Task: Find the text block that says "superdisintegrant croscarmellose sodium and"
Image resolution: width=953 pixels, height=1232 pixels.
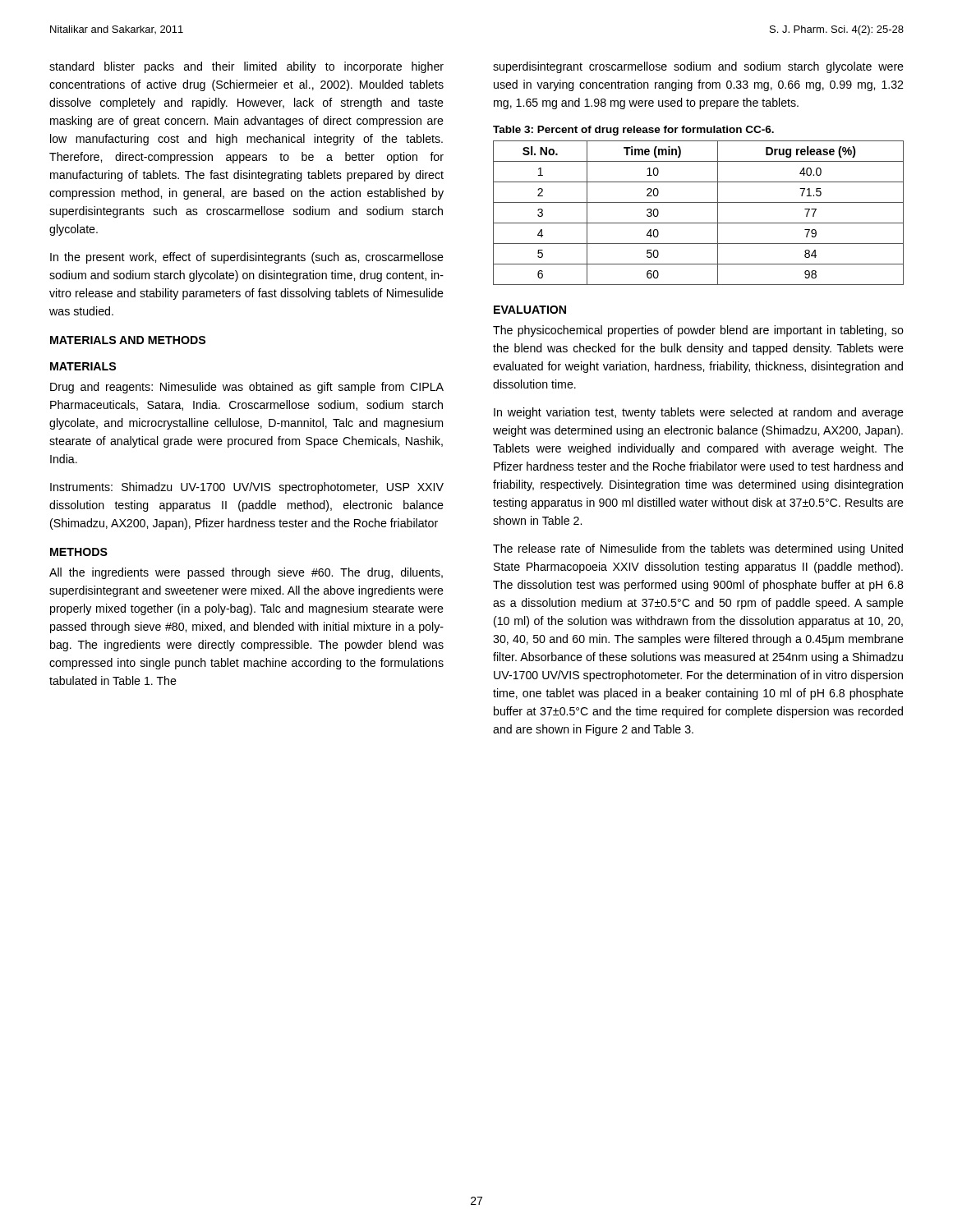Action: 698,85
